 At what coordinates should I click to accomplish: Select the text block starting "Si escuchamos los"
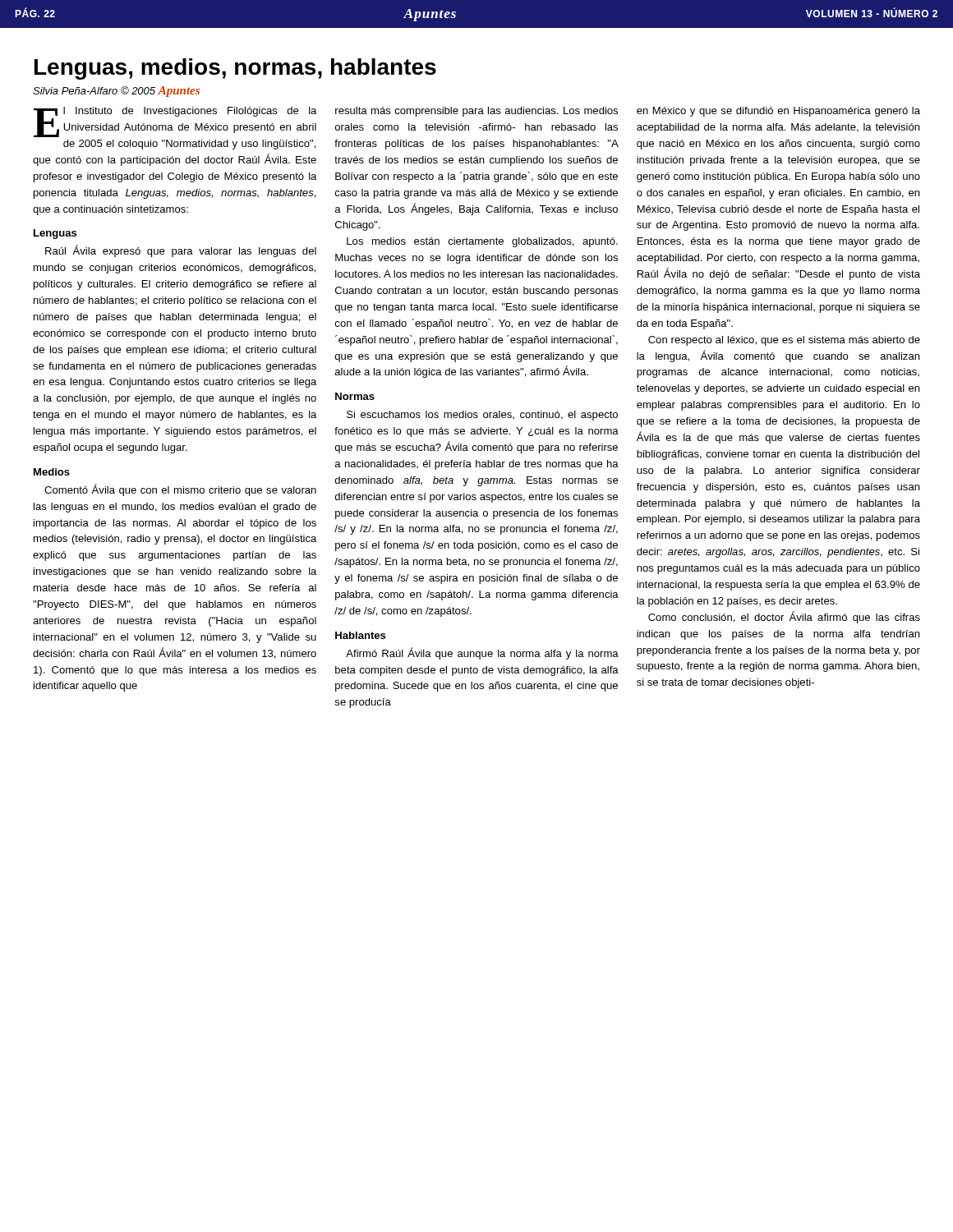[x=476, y=513]
